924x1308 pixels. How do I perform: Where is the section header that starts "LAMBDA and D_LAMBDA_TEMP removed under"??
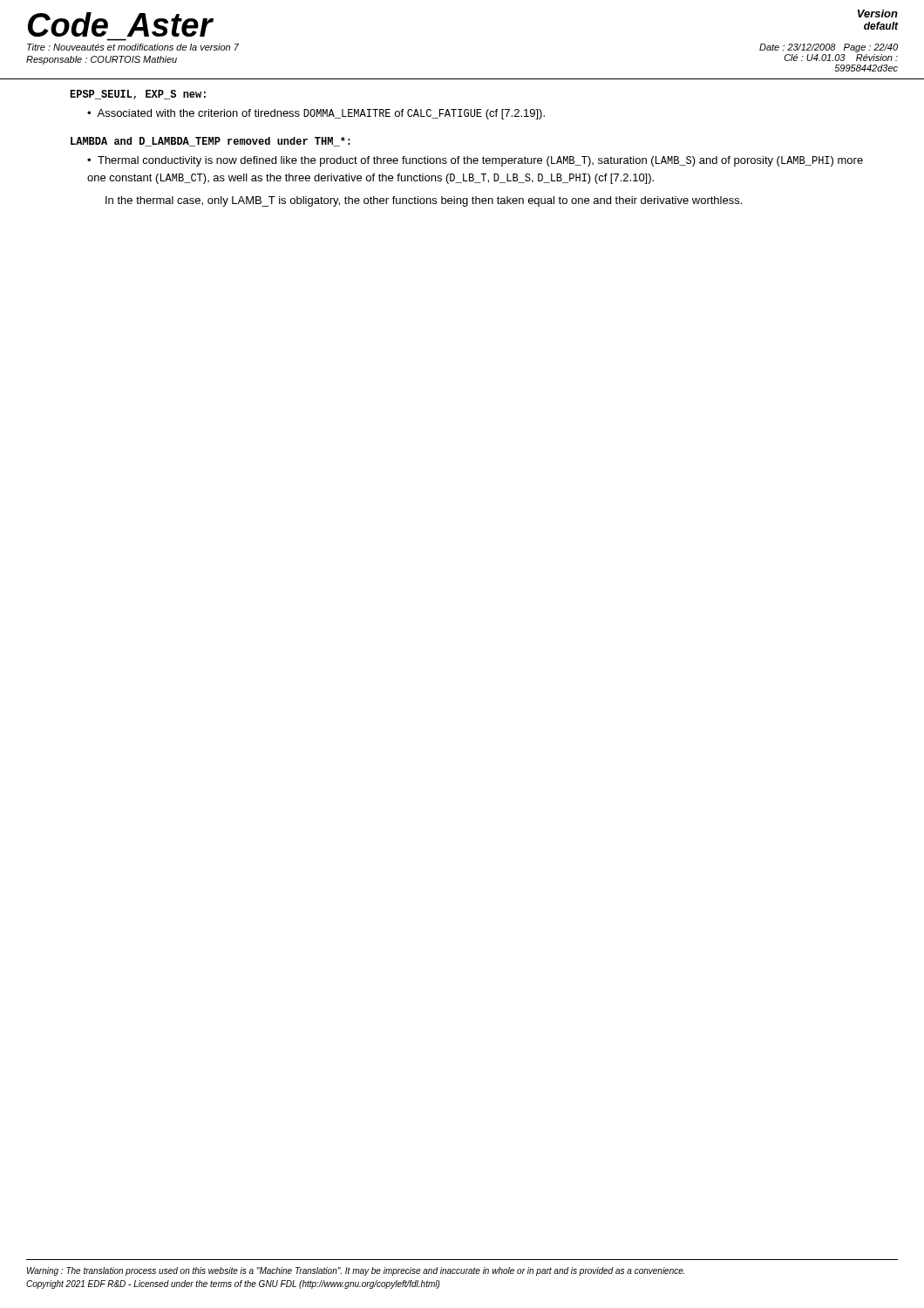coord(211,142)
